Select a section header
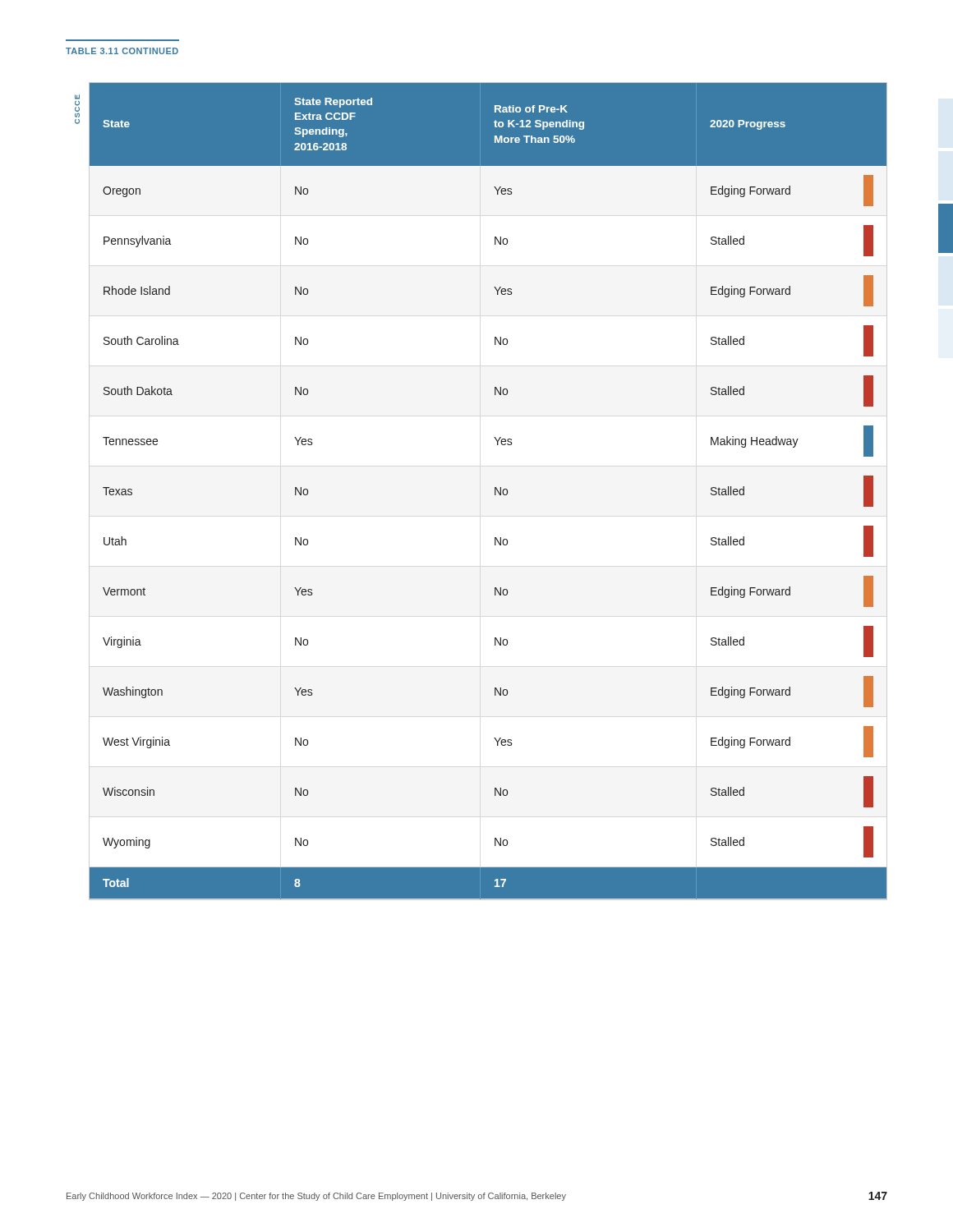The image size is (953, 1232). (122, 51)
